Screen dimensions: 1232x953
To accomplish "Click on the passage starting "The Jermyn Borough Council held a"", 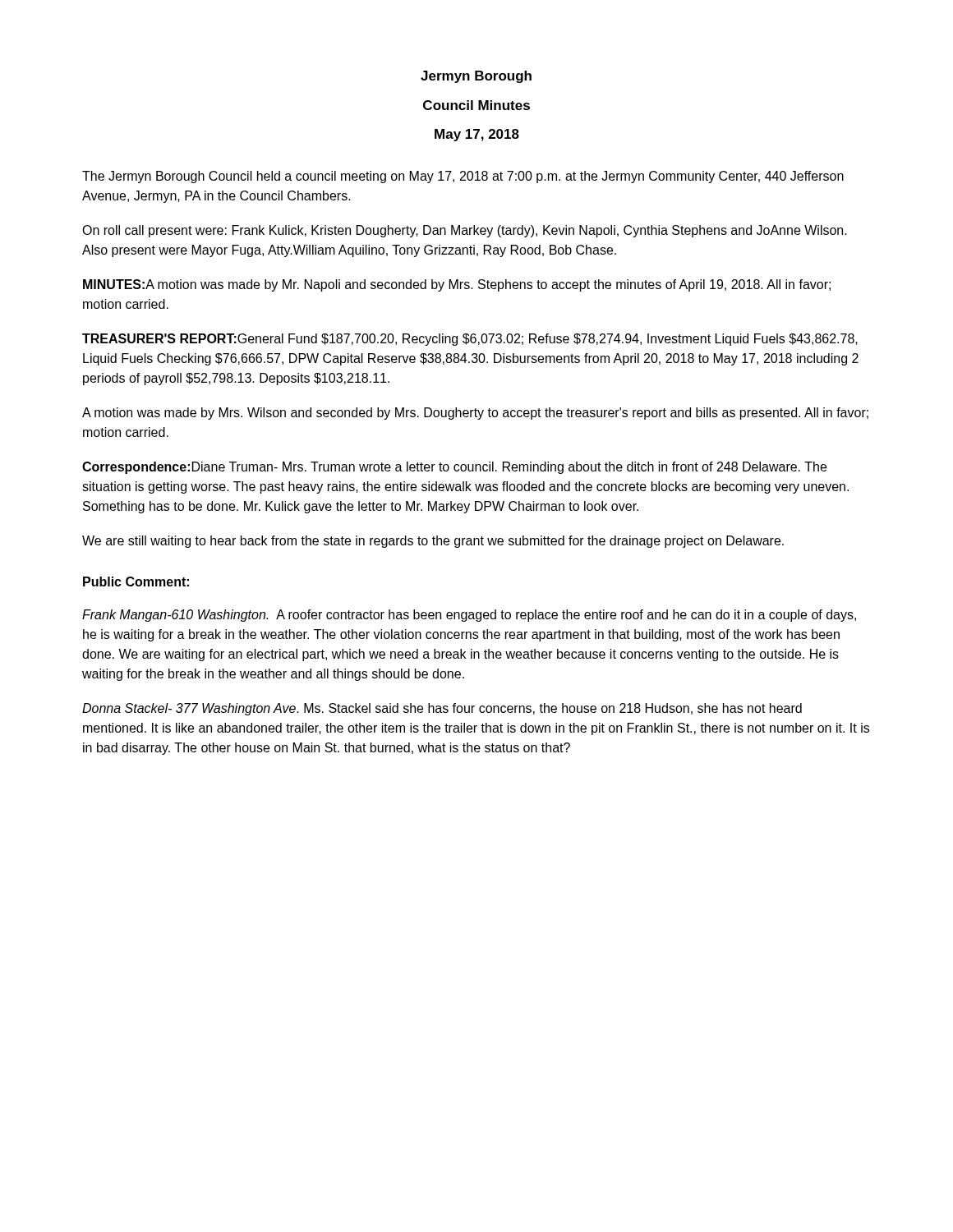I will click(x=463, y=186).
